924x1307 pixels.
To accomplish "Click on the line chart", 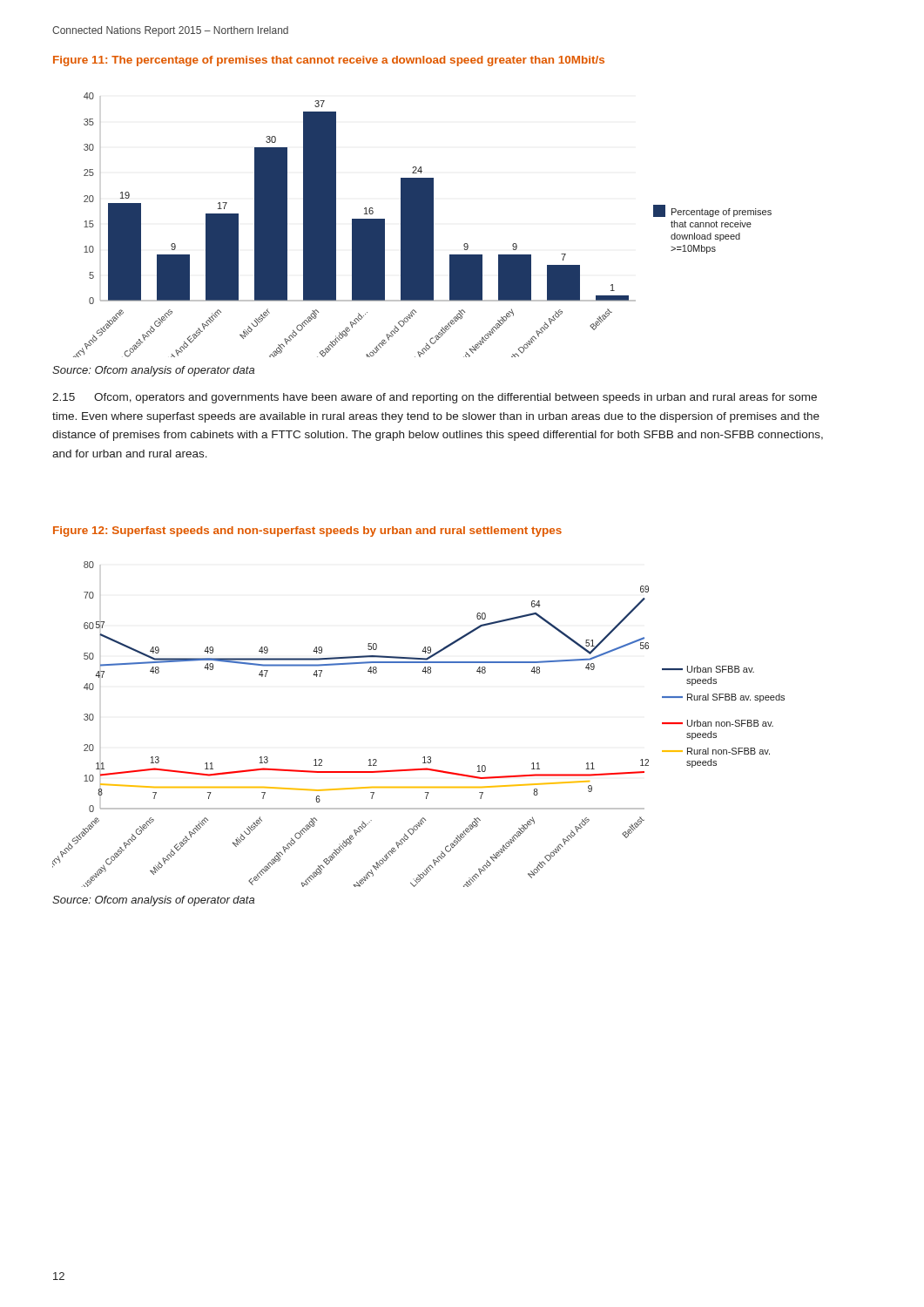I will [435, 721].
